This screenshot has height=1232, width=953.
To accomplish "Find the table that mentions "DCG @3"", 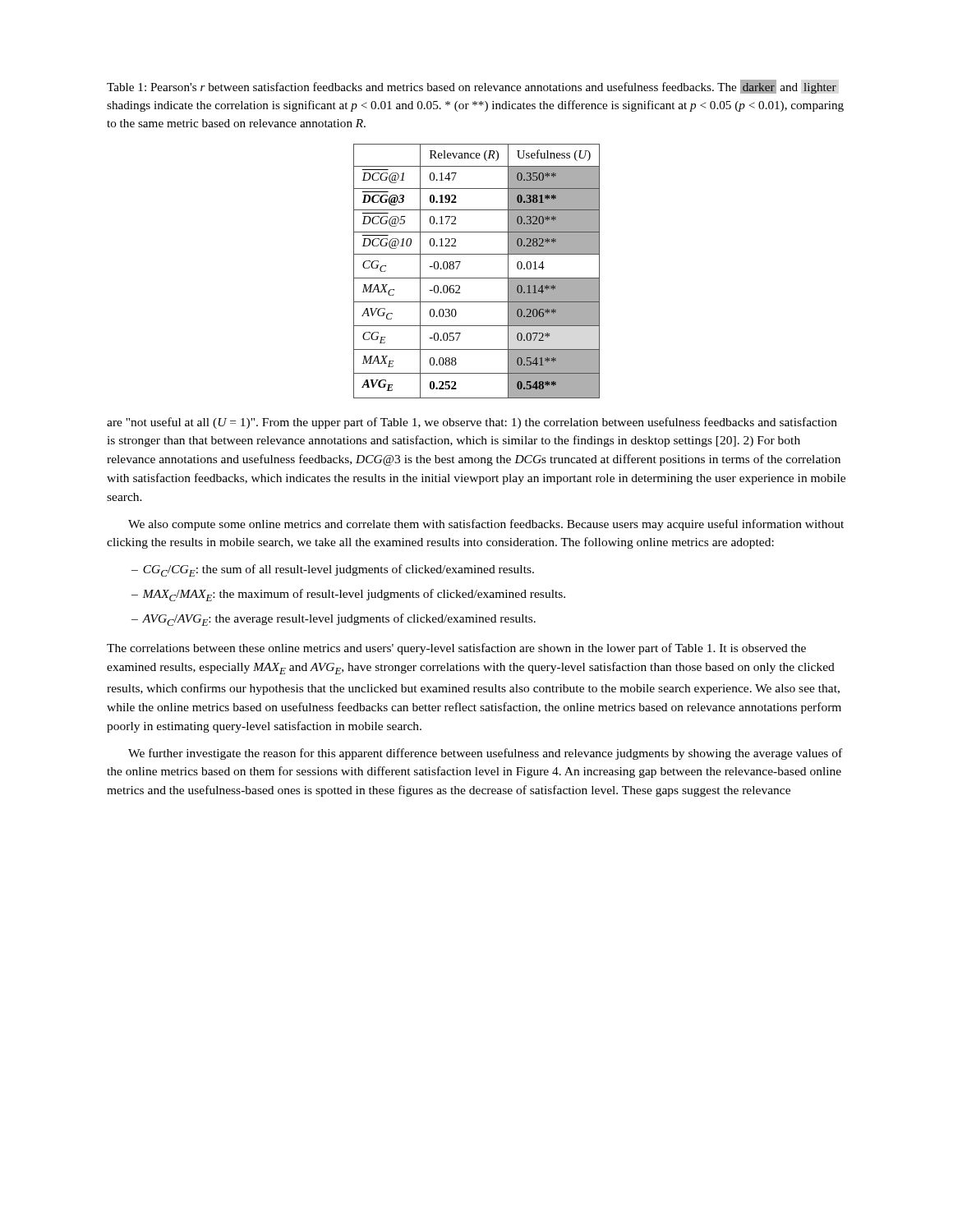I will [476, 271].
